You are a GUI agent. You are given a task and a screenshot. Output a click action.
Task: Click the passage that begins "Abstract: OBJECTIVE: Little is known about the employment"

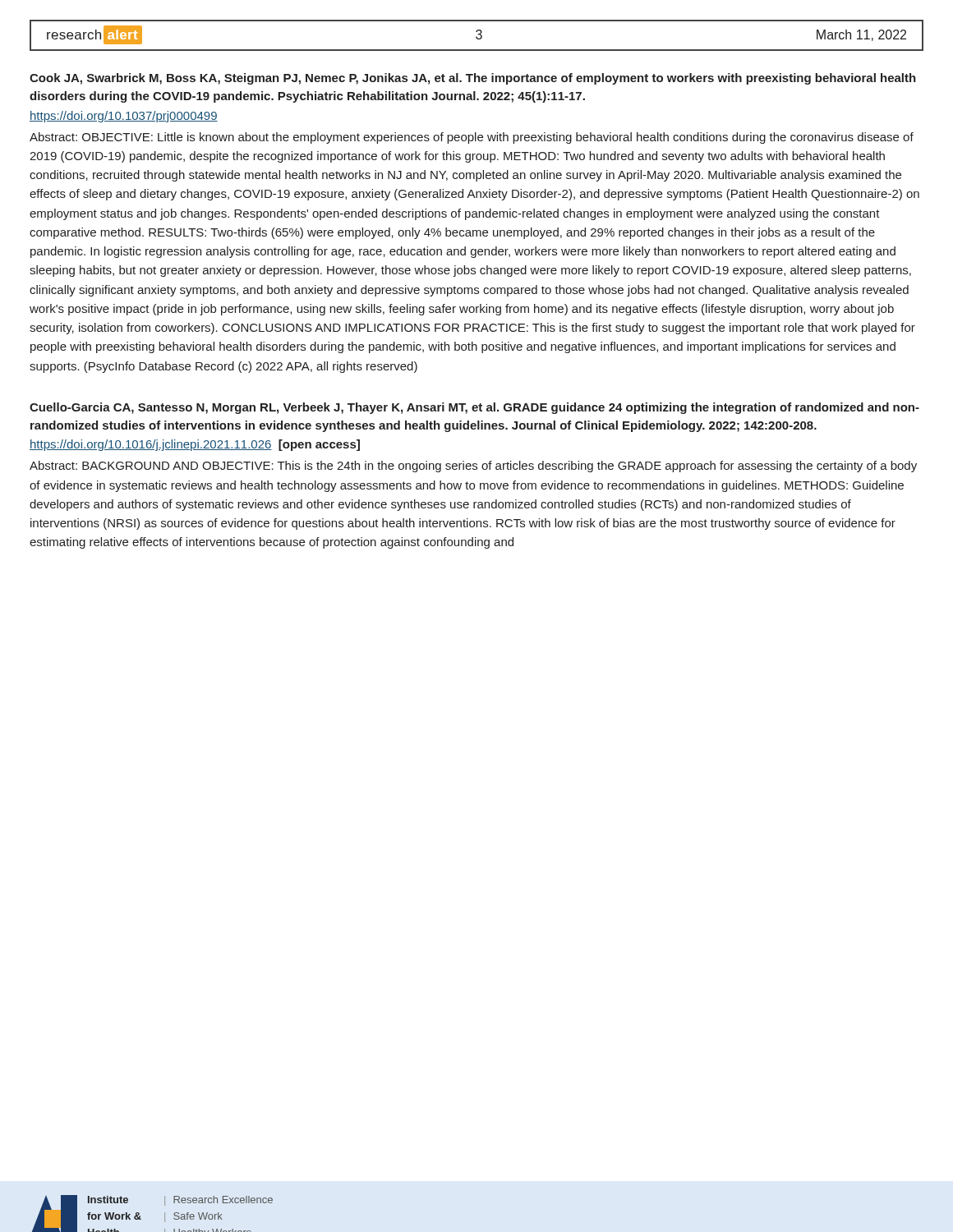(475, 251)
